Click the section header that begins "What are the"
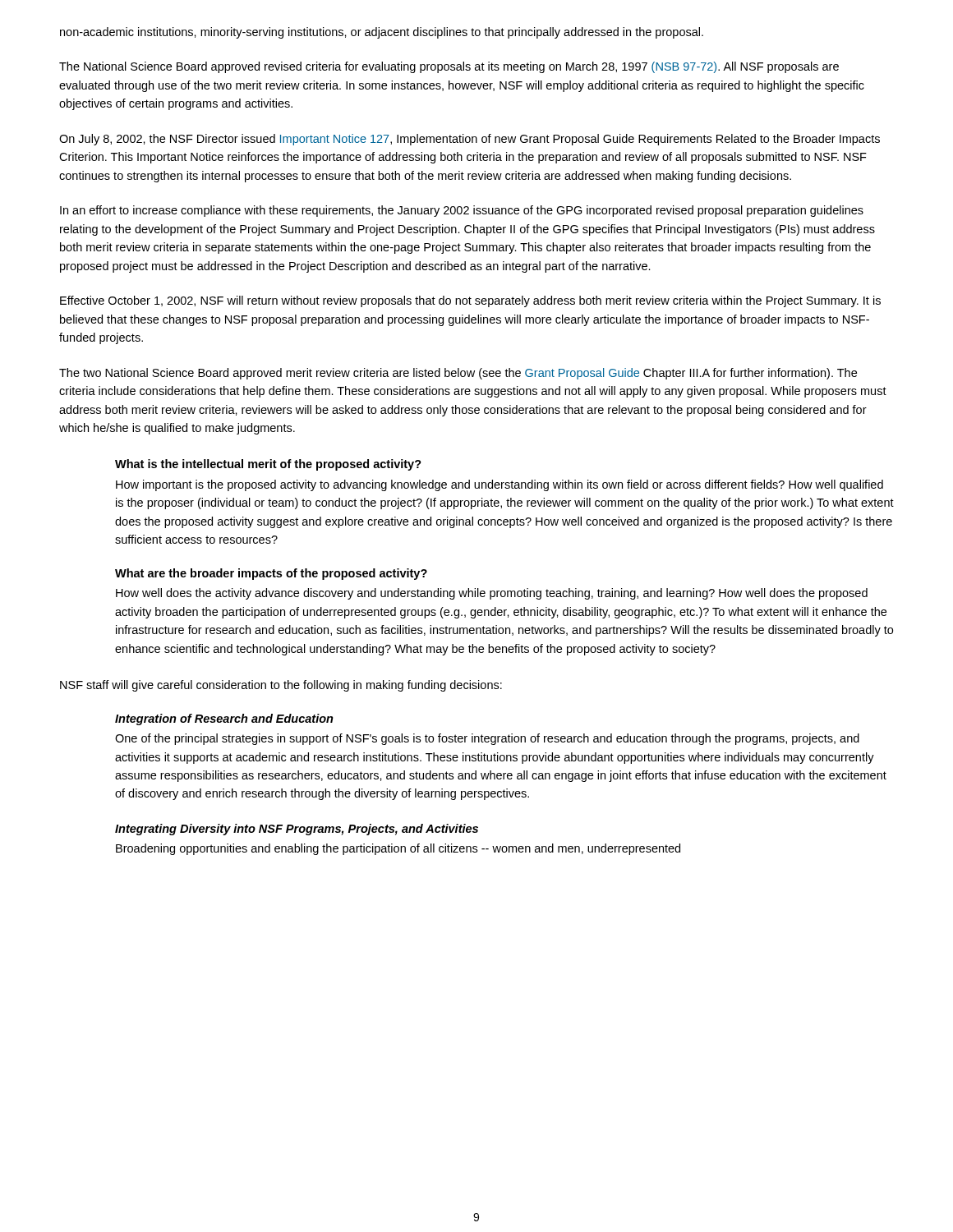Viewport: 953px width, 1232px height. click(x=271, y=573)
